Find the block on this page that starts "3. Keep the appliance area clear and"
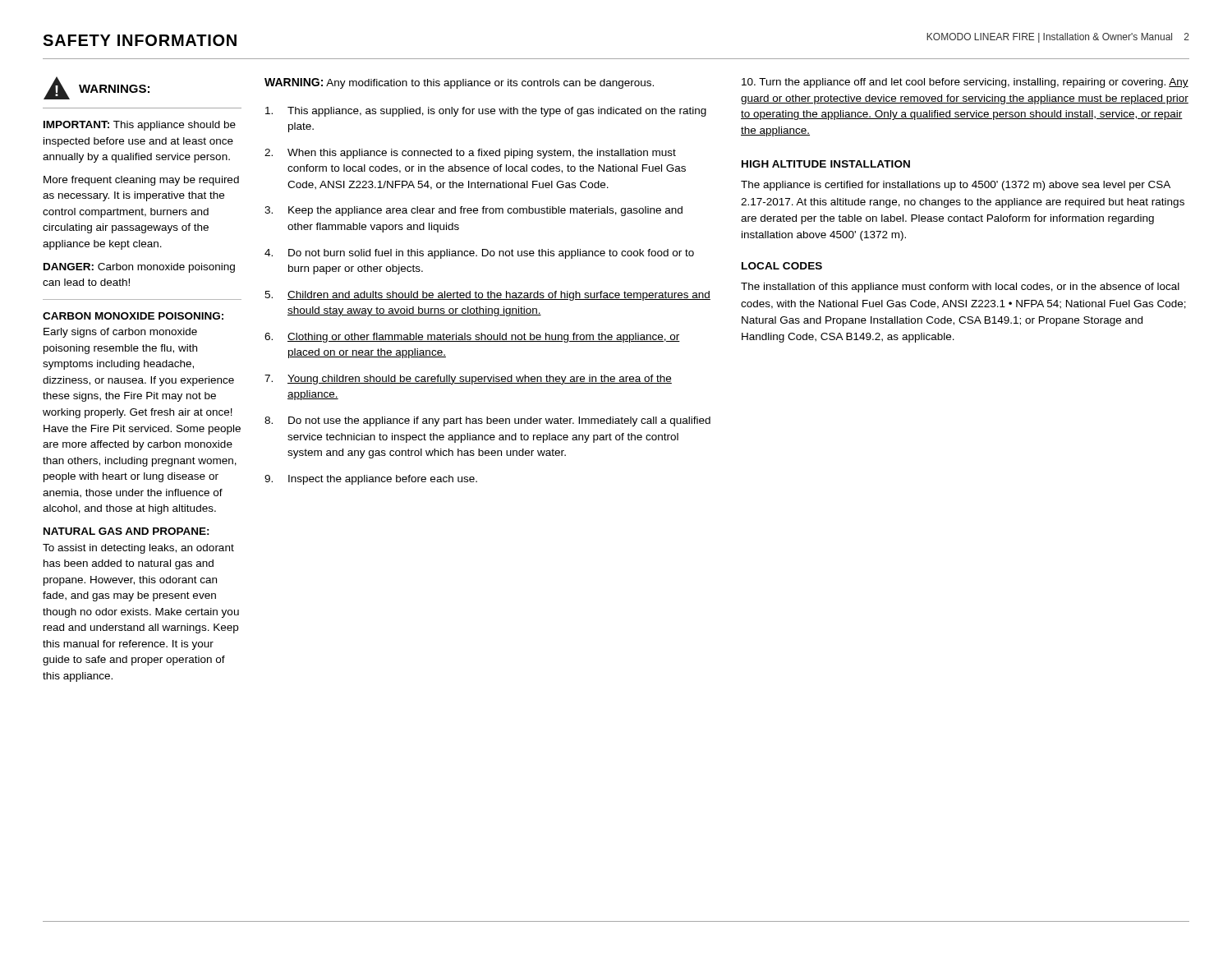The height and width of the screenshot is (953, 1232). click(488, 218)
